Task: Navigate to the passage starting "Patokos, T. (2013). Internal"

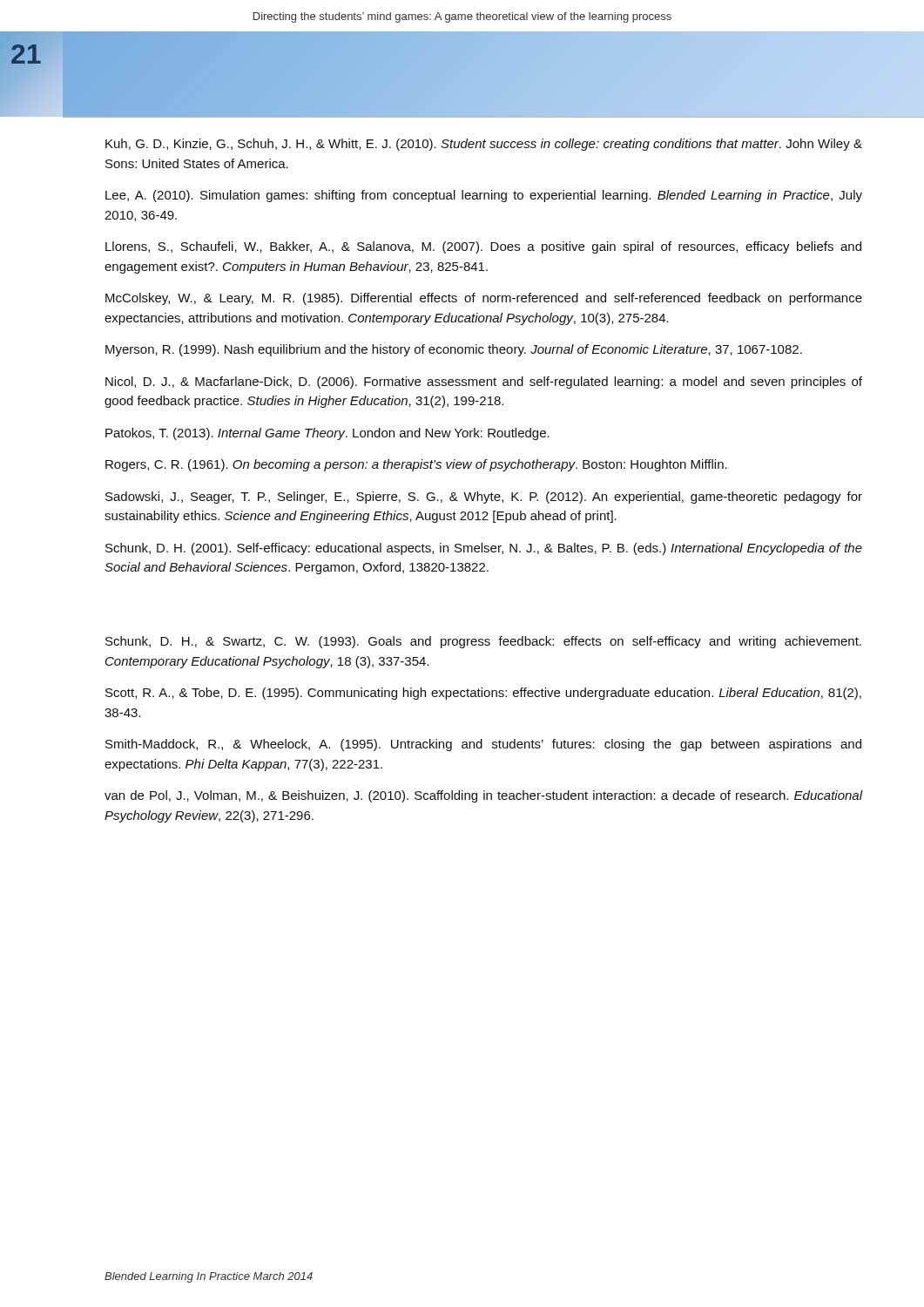Action: click(x=327, y=432)
